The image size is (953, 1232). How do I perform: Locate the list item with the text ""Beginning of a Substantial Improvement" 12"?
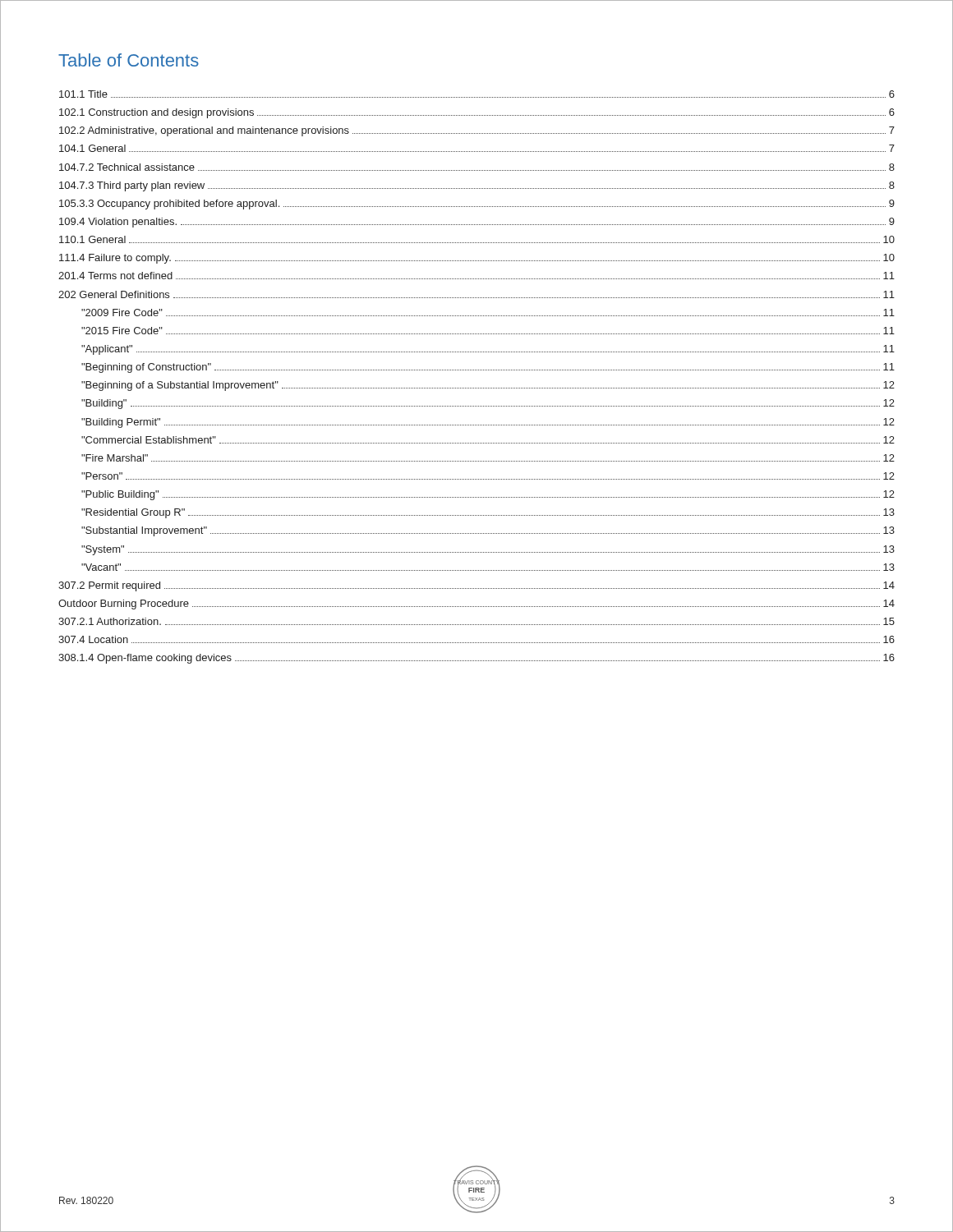(488, 385)
